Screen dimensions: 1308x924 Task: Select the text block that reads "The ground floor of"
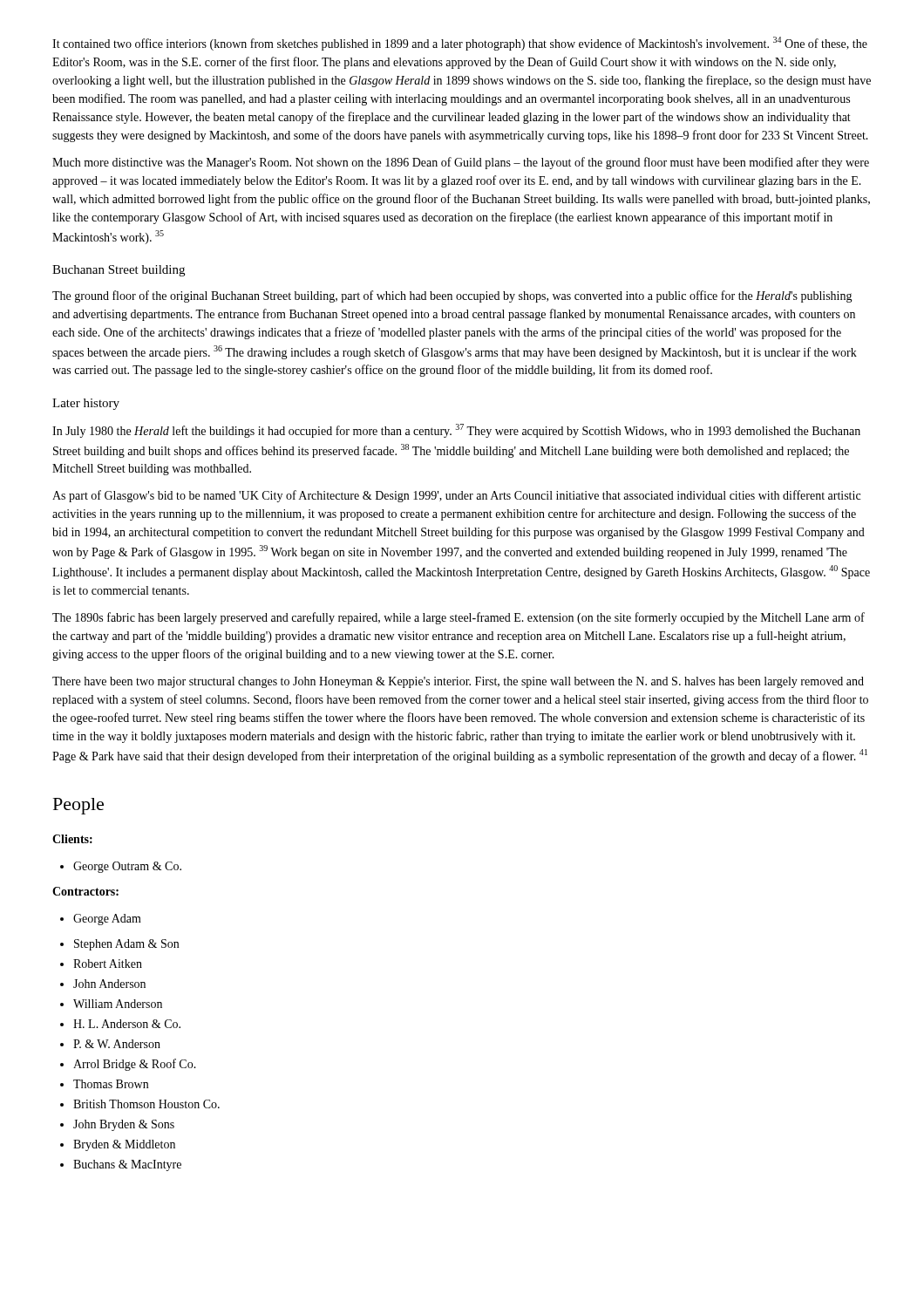pyautogui.click(x=462, y=333)
